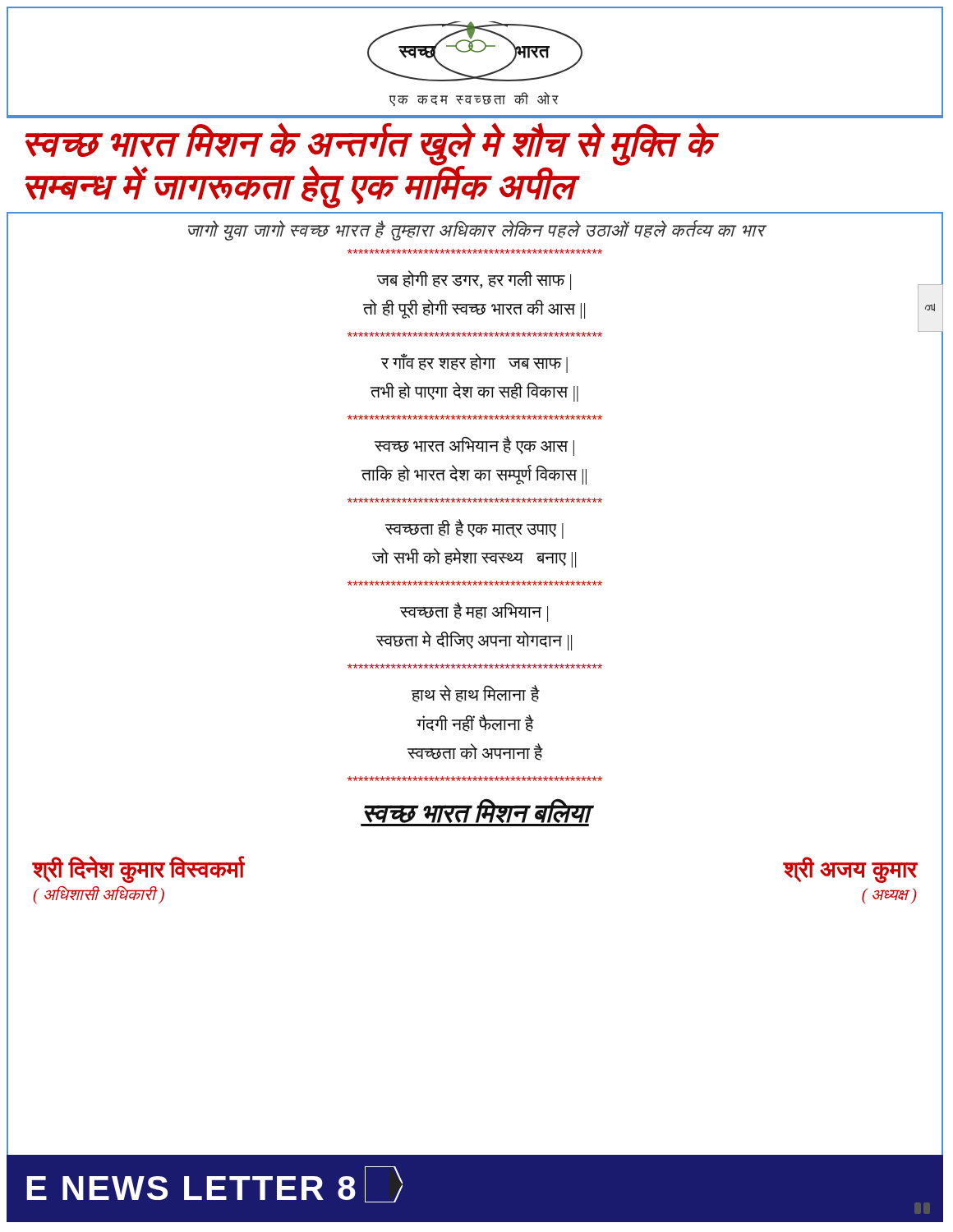Click on the element starting "जागो युवा जागो"
This screenshot has height=1232, width=953.
pos(475,230)
